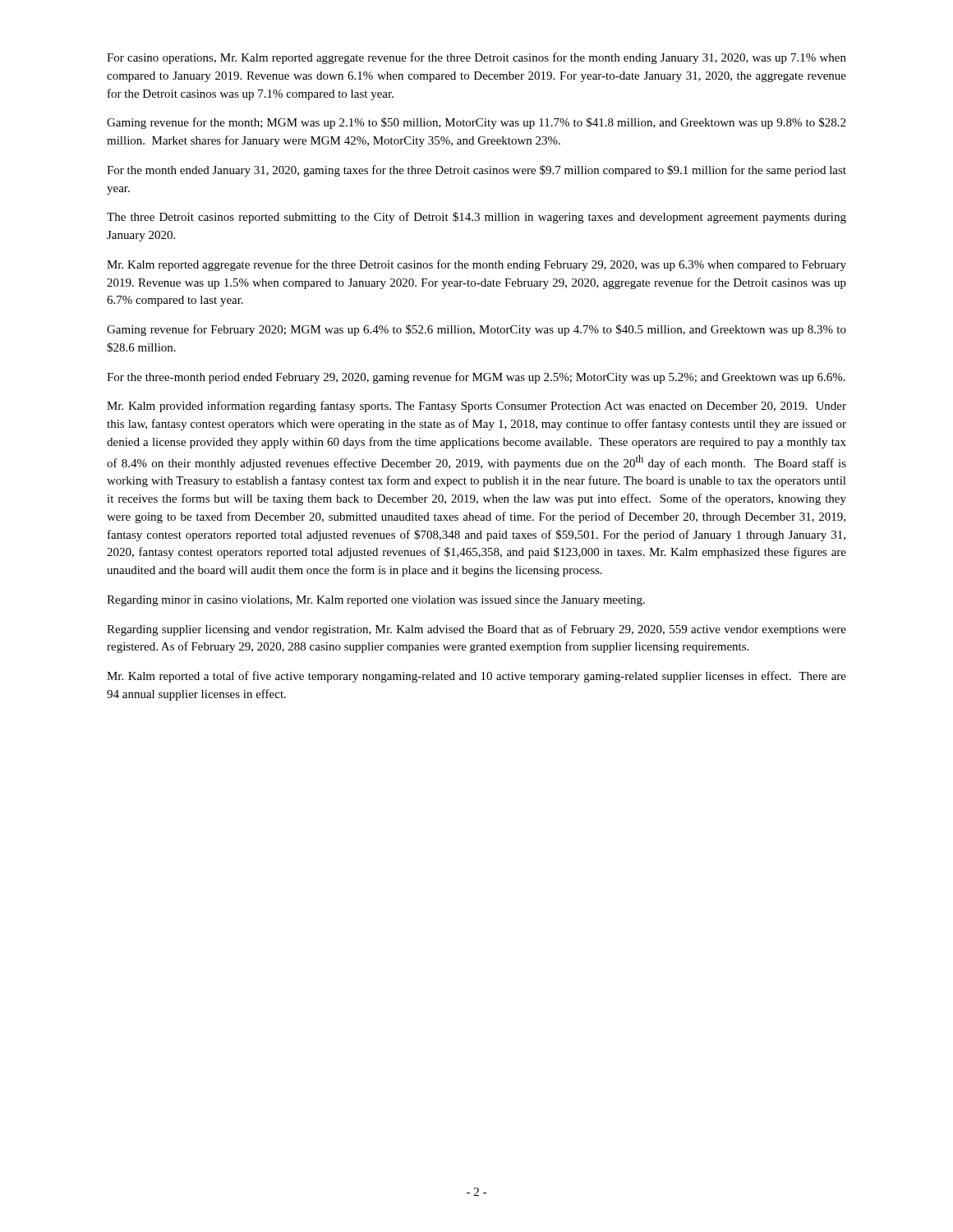
Task: Locate the block of text that opens with "Mr. Kalm reported aggregate revenue for the"
Action: click(x=476, y=282)
